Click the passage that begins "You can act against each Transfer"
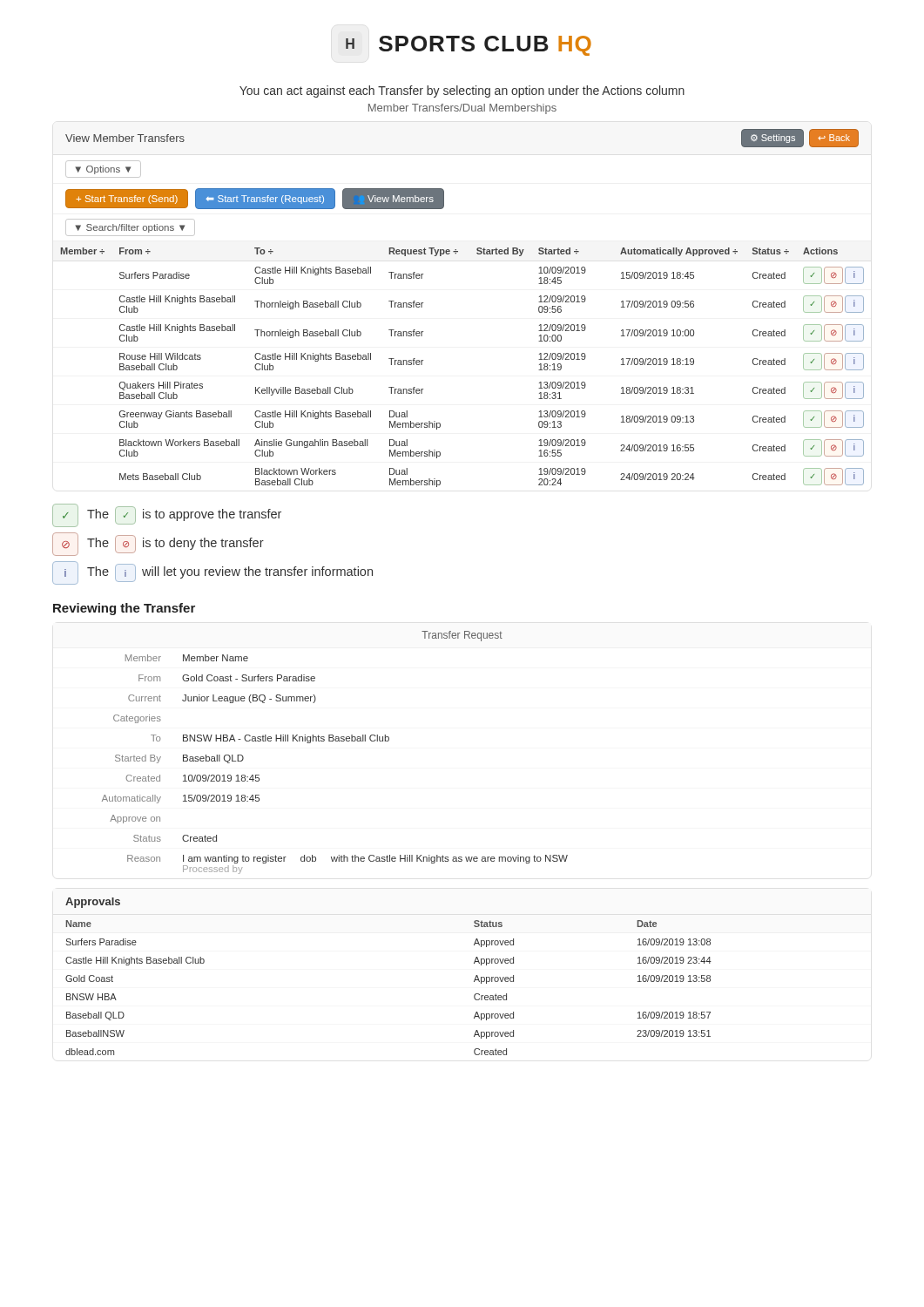 462,91
